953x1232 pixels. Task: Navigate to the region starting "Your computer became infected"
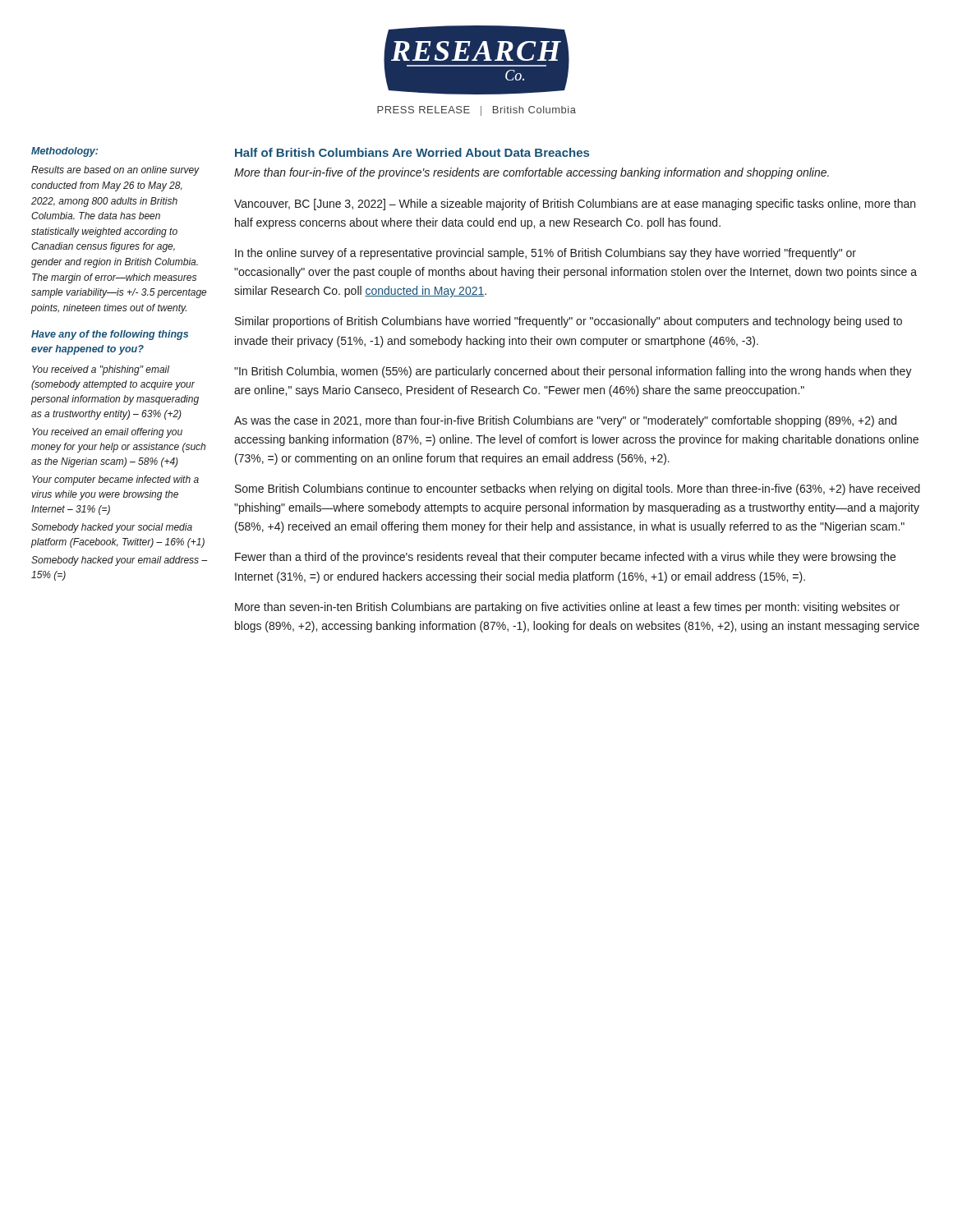point(120,494)
